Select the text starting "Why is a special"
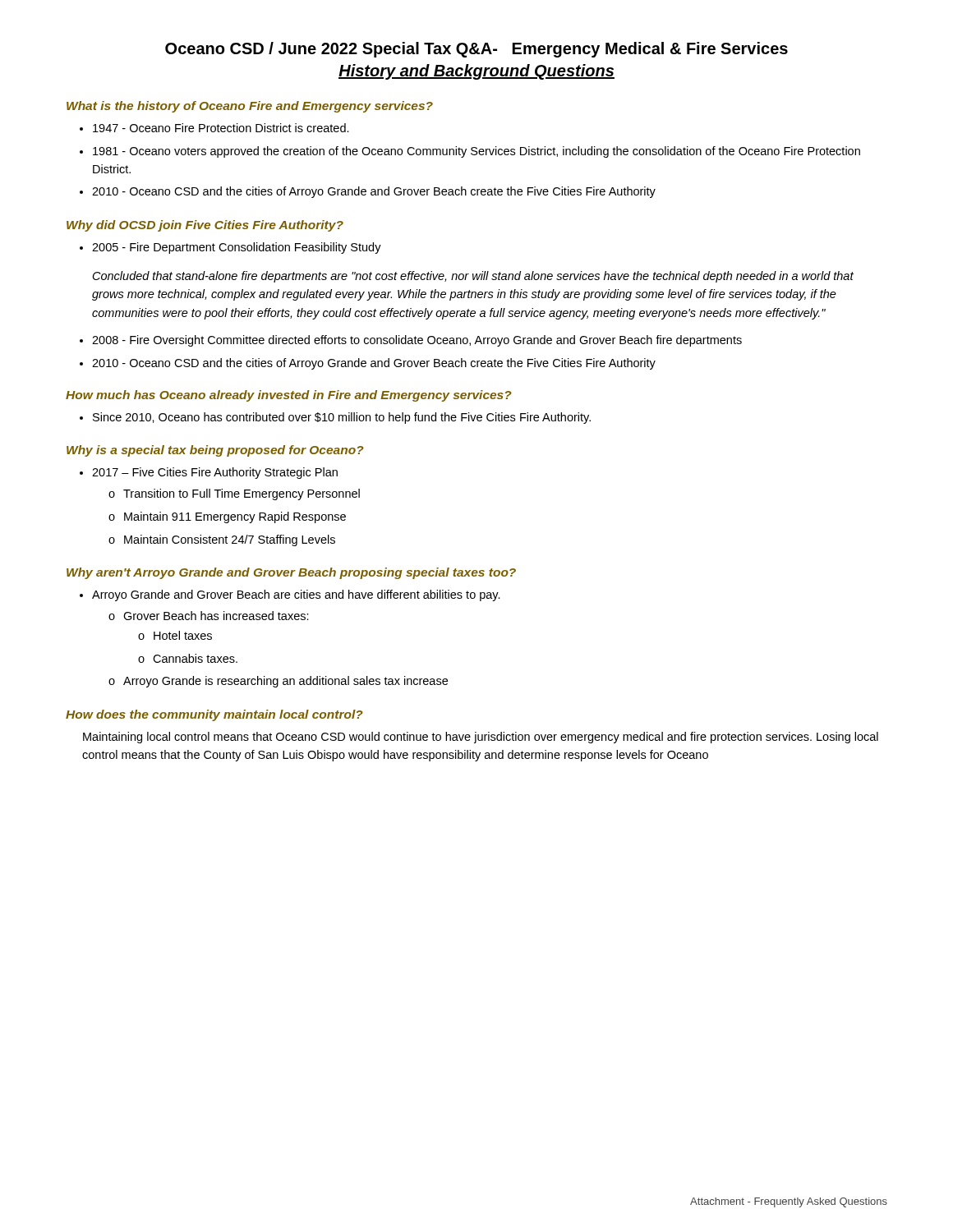 tap(215, 450)
